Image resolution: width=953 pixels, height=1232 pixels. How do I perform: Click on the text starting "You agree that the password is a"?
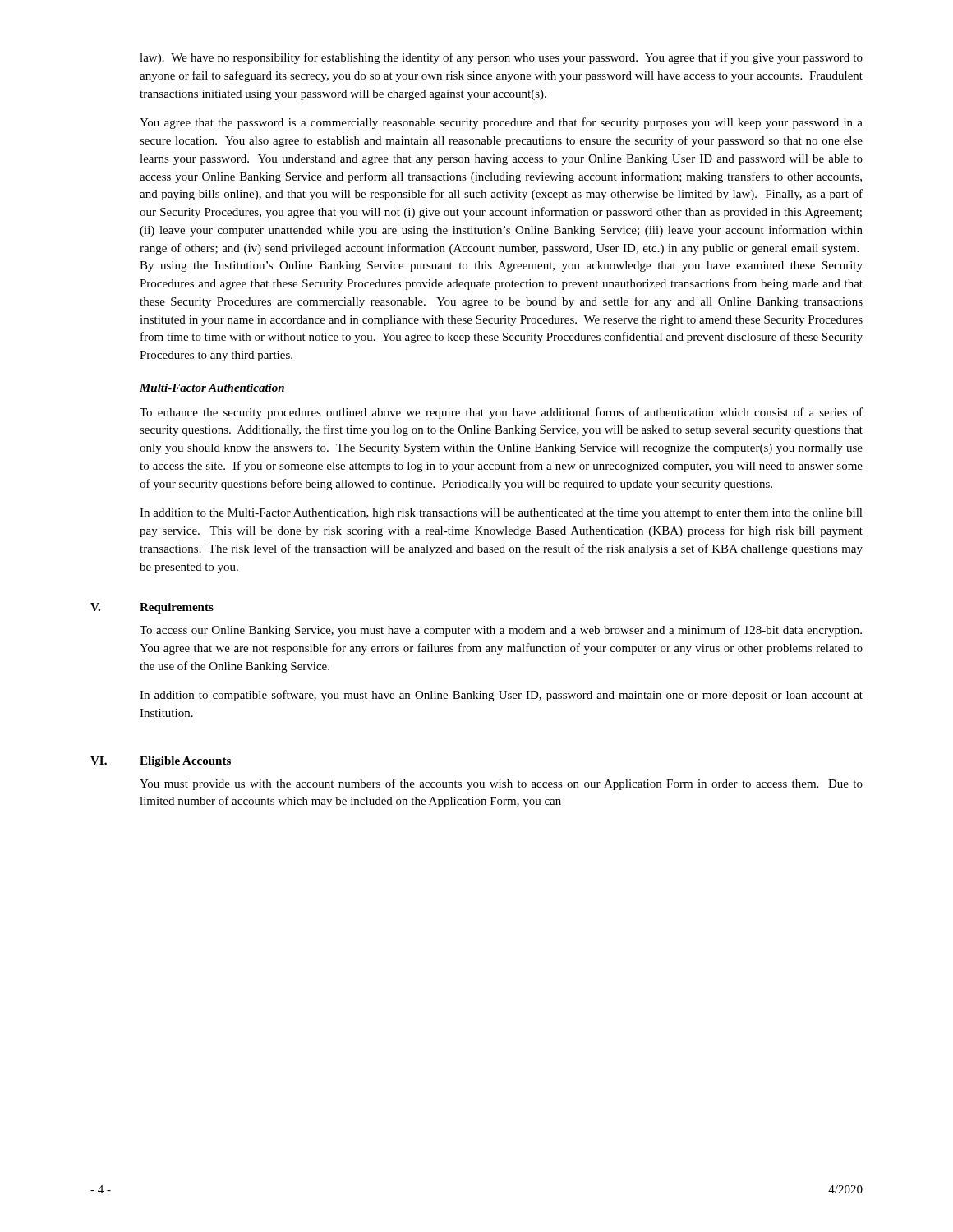click(x=501, y=239)
